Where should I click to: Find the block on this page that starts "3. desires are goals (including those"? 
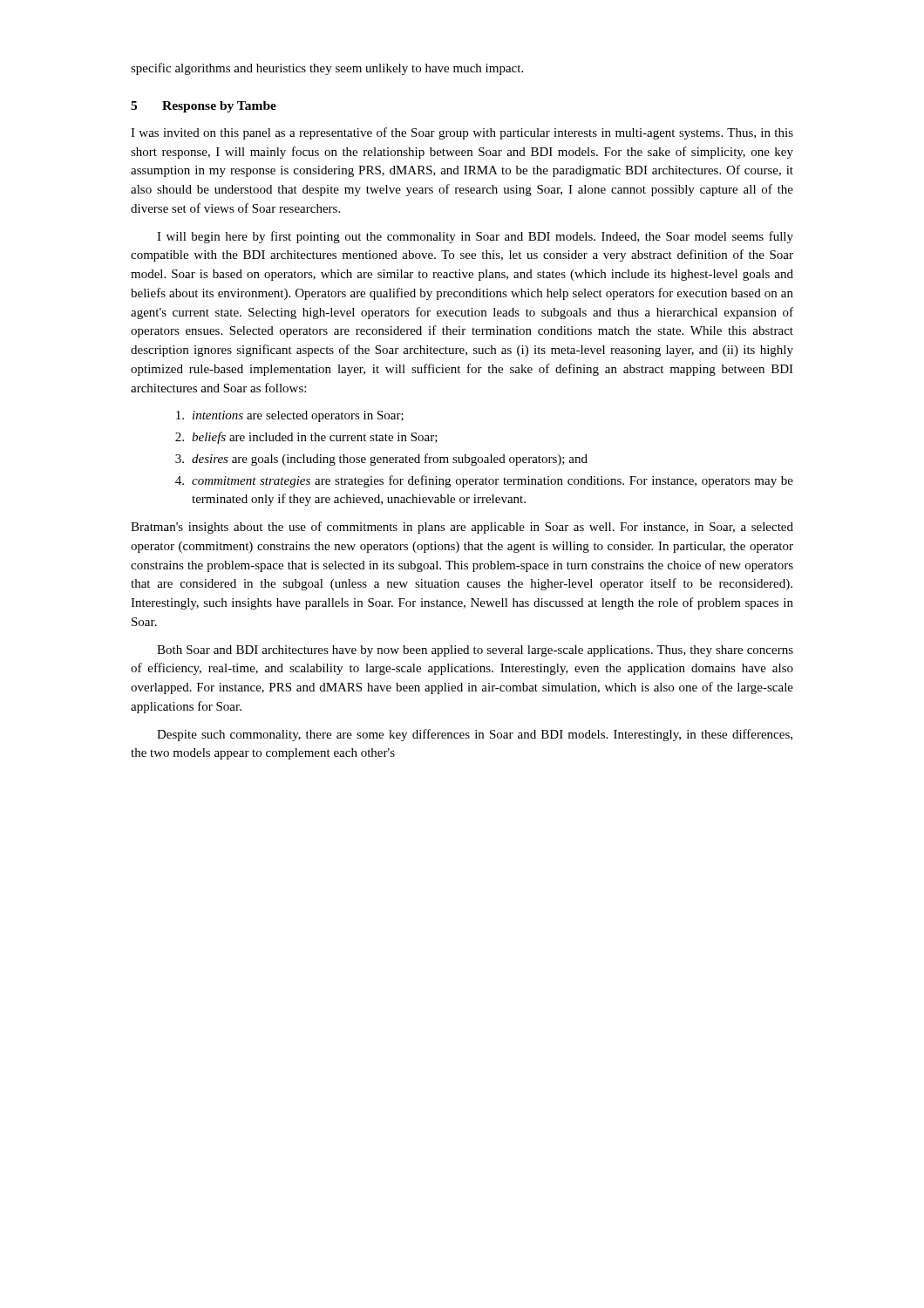tap(479, 459)
